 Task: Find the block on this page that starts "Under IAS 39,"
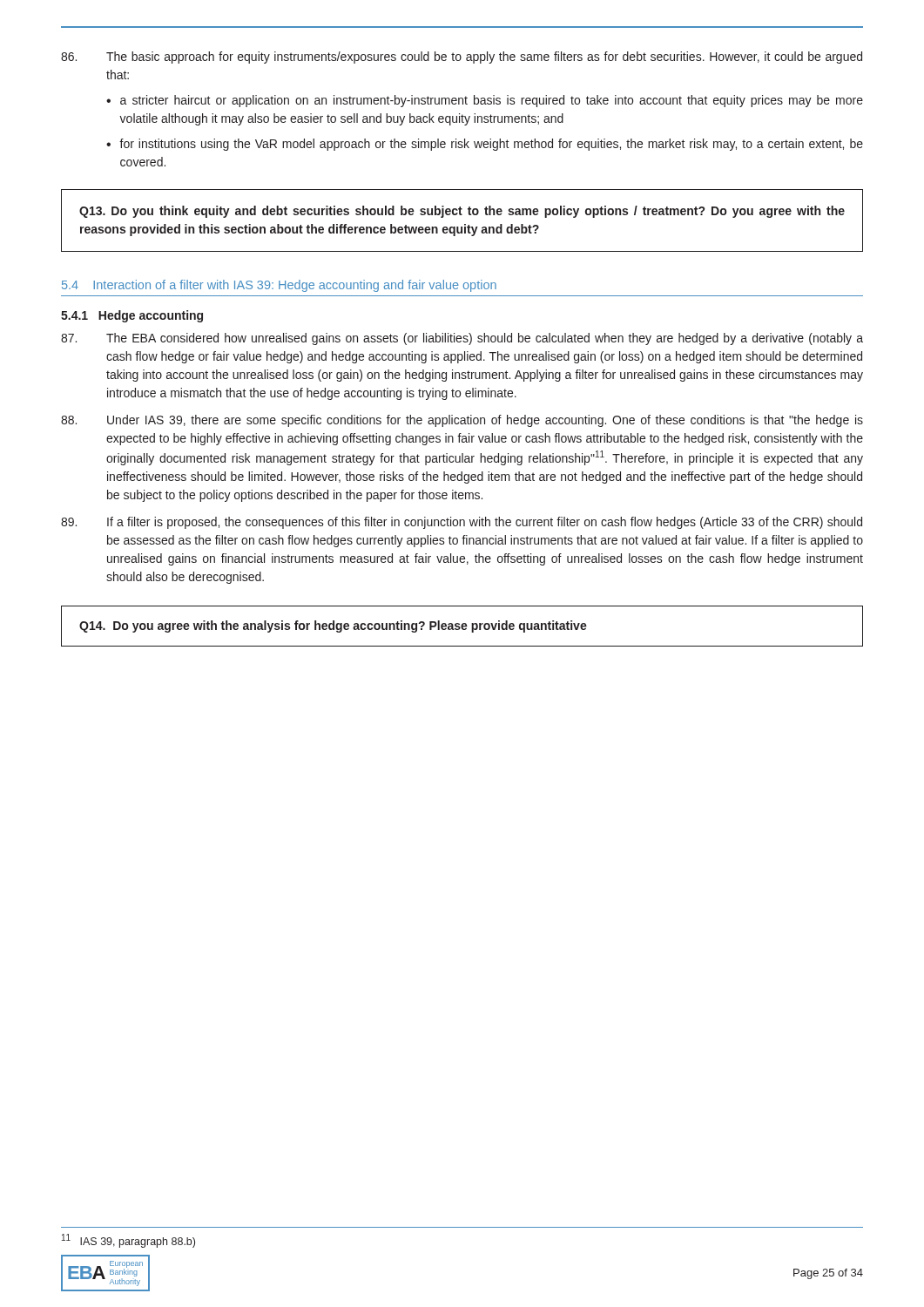[x=462, y=458]
